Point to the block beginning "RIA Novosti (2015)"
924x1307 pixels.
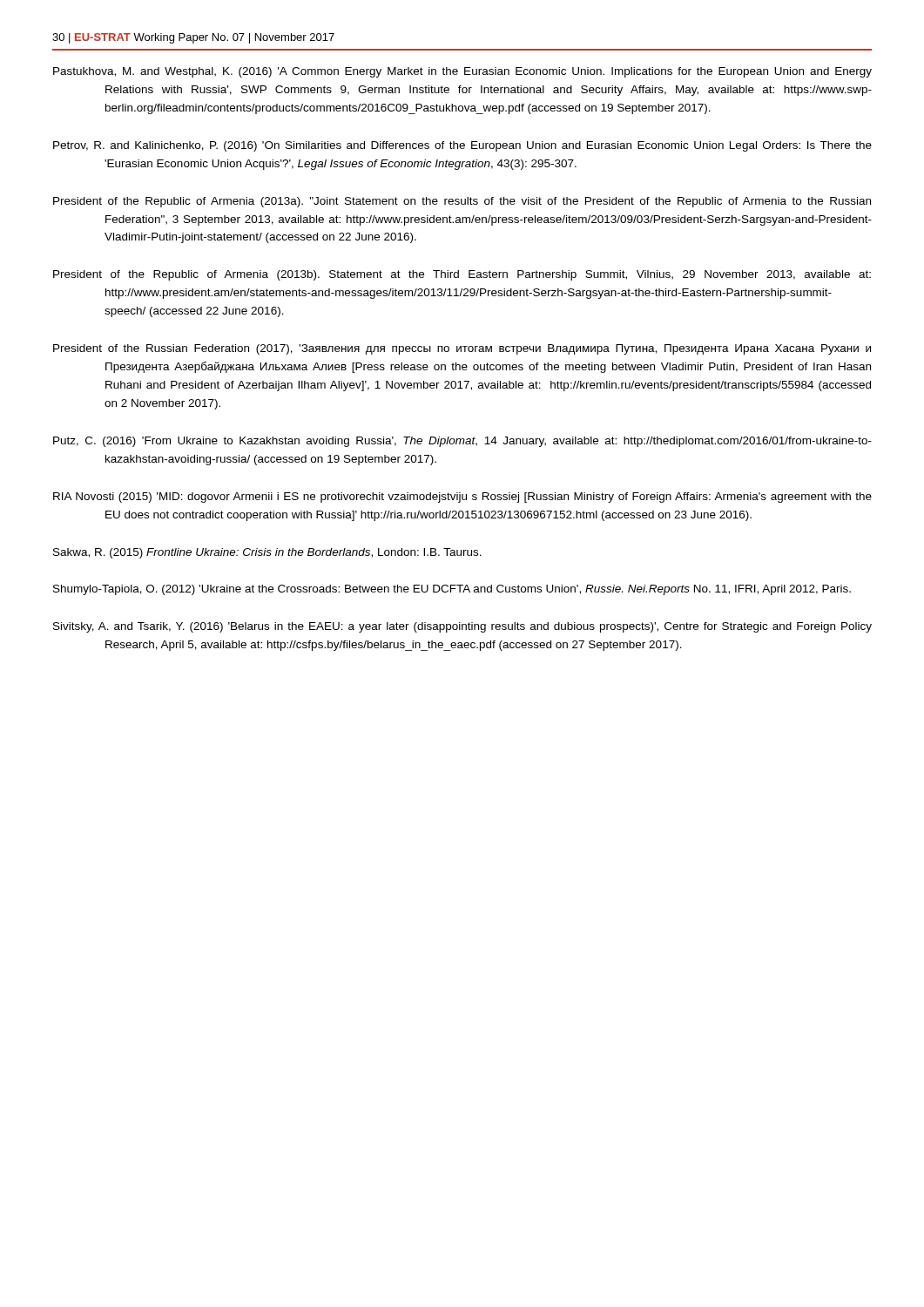[462, 505]
